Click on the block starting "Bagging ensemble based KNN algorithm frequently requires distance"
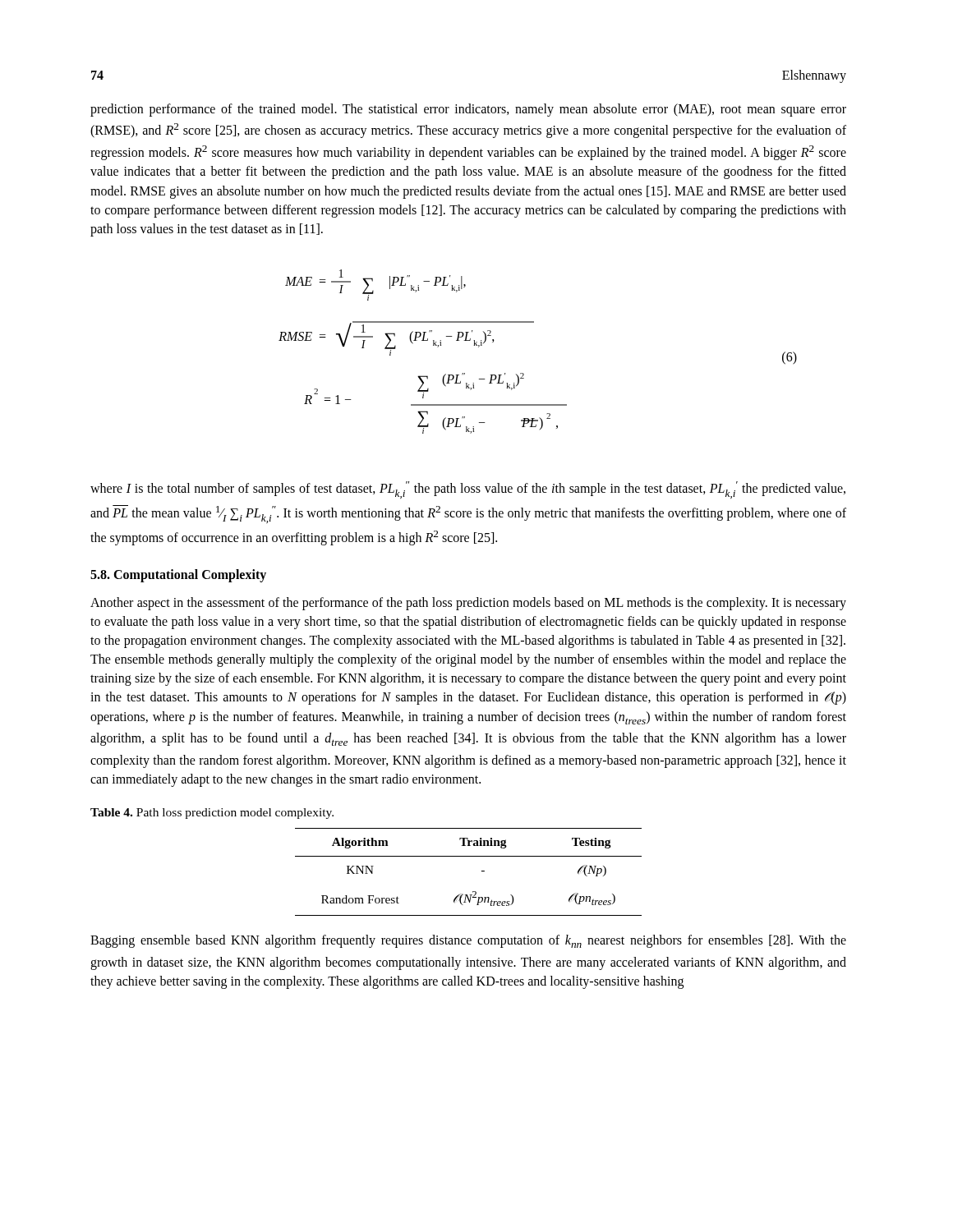This screenshot has width=953, height=1232. point(468,961)
